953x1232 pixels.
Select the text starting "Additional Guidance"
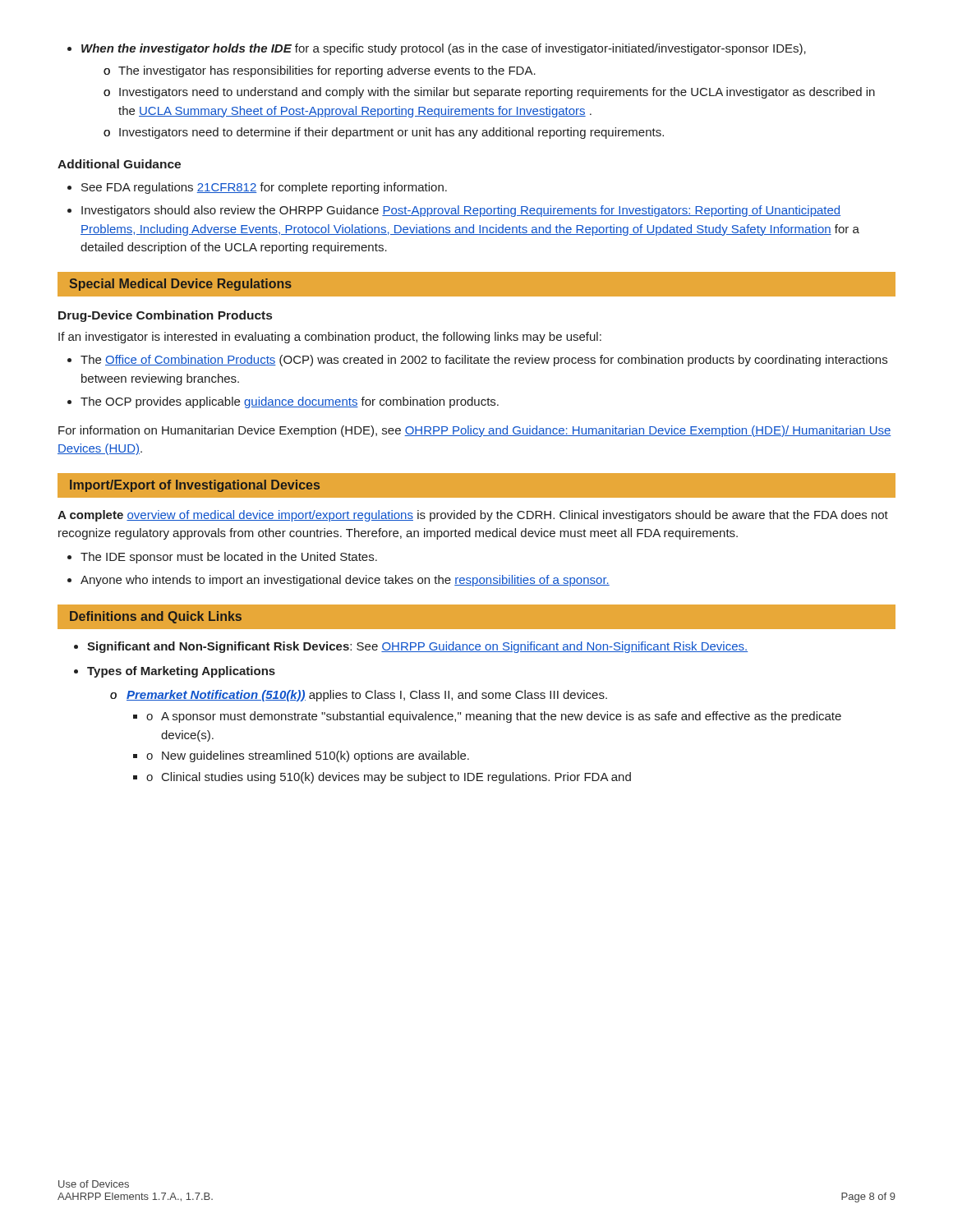(x=119, y=163)
